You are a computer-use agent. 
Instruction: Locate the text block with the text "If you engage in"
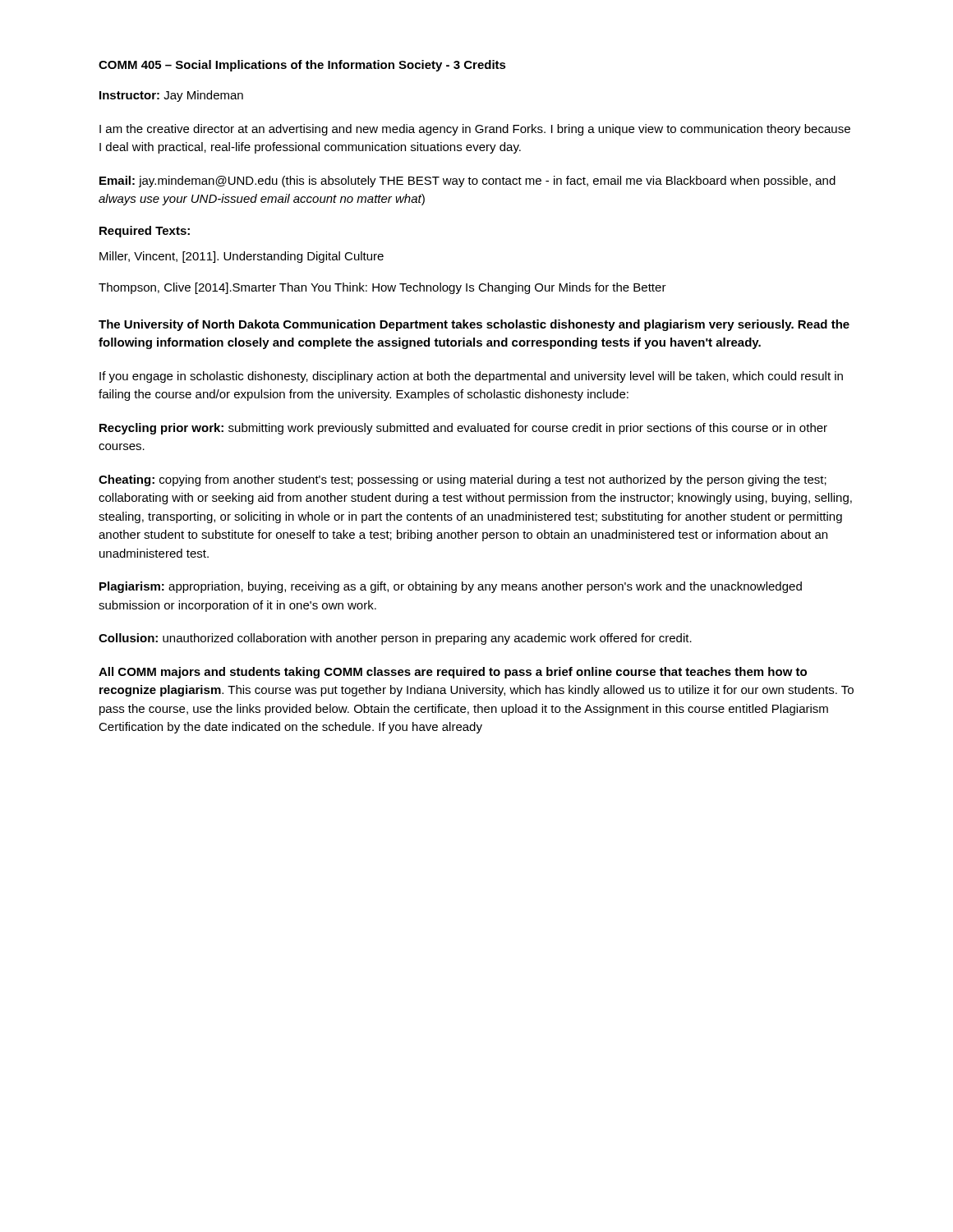click(x=471, y=385)
